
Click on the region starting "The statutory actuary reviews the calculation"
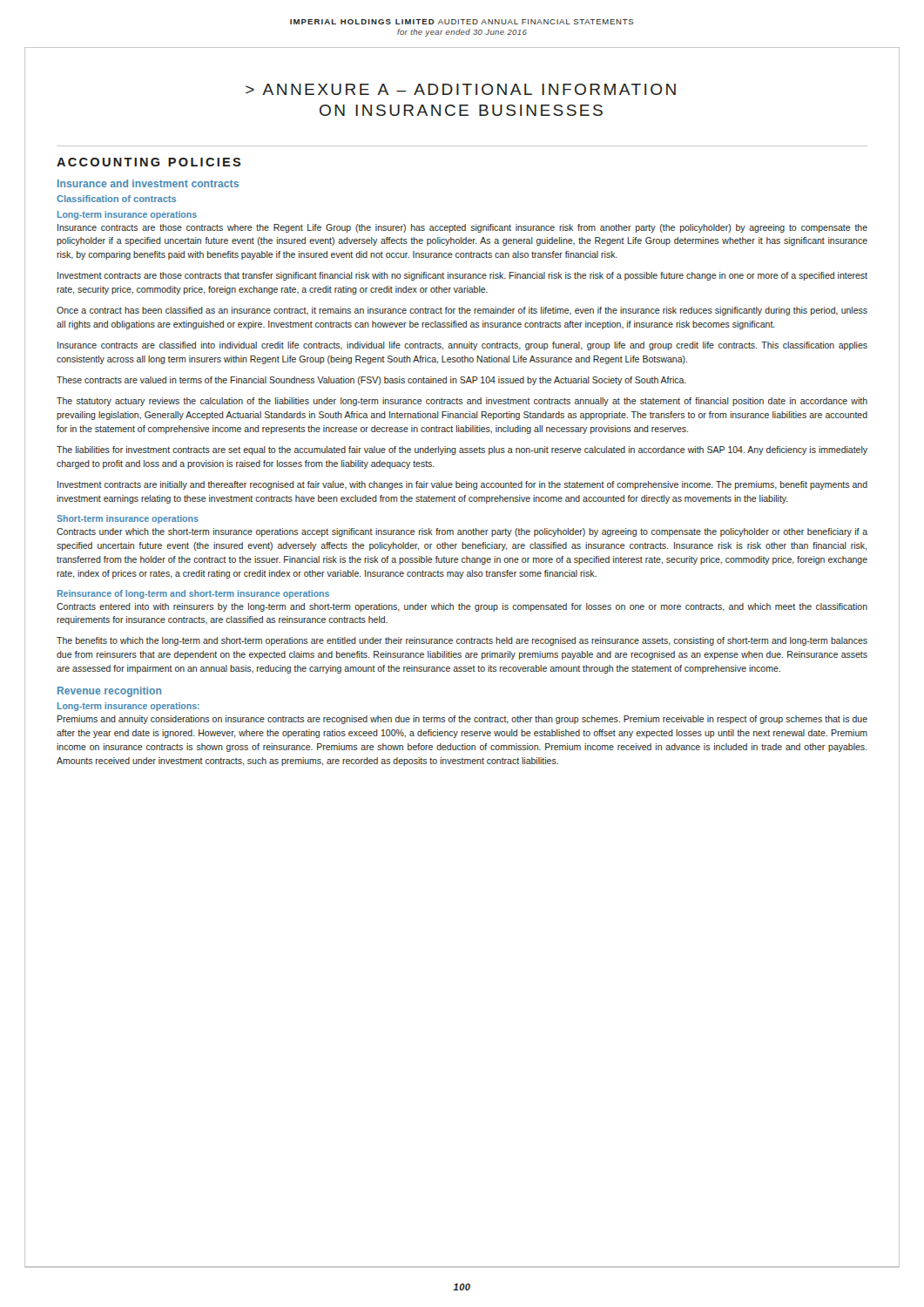tap(462, 415)
